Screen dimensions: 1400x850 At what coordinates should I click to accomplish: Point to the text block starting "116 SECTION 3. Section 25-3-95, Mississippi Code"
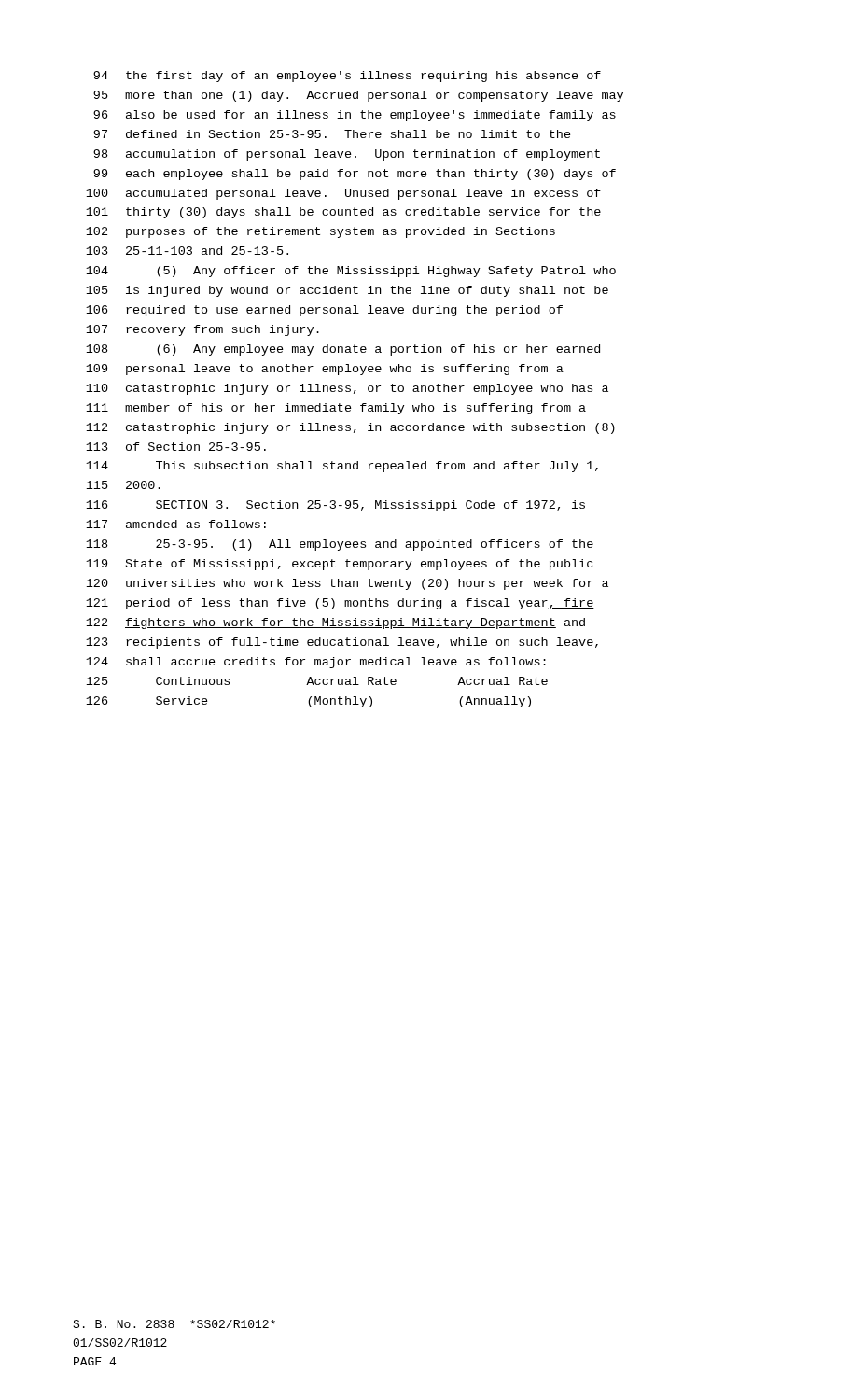click(x=428, y=507)
